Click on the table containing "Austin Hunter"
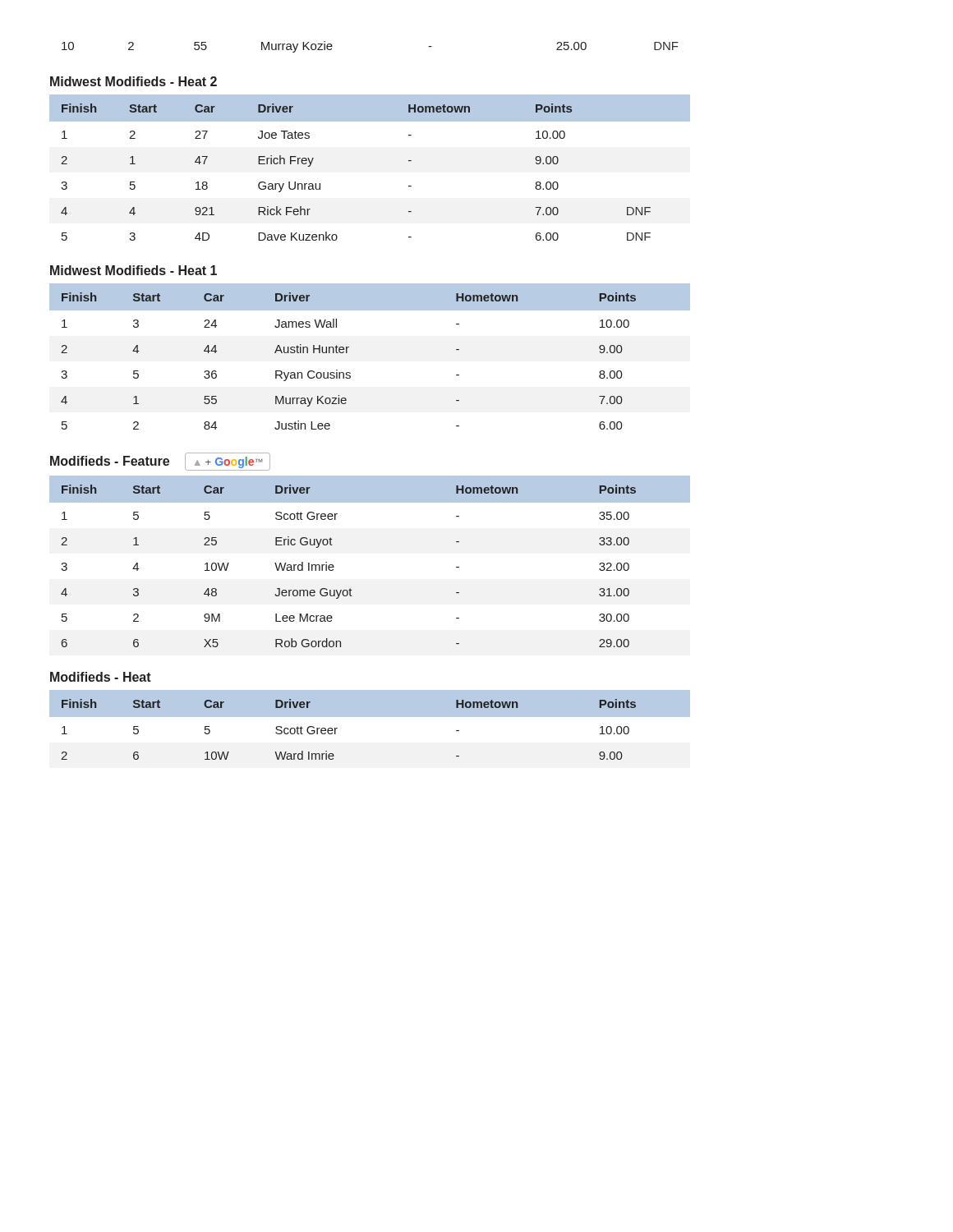Screen dimensions: 1232x953 (x=476, y=361)
